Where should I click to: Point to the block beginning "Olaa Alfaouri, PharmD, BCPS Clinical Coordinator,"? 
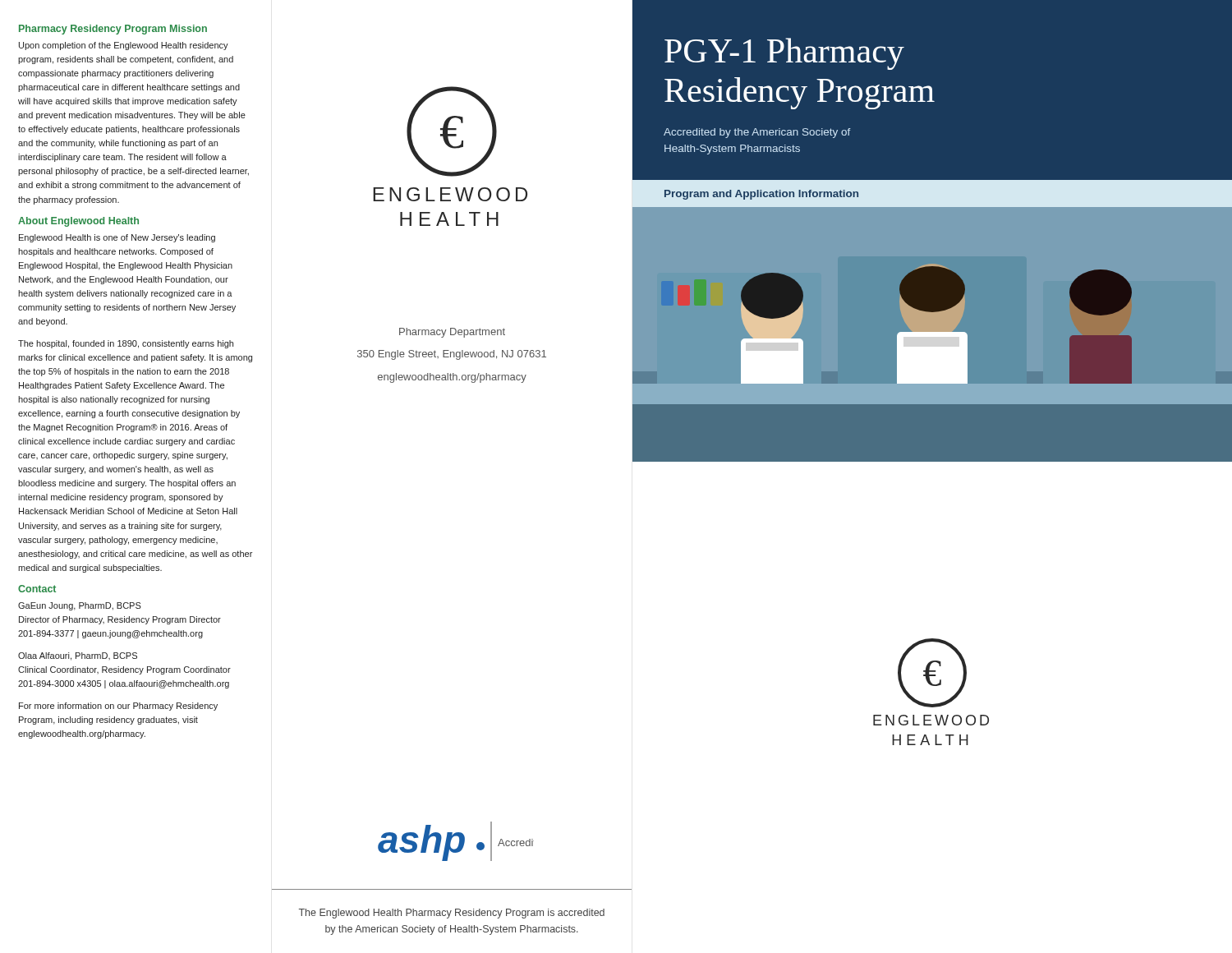(136, 670)
